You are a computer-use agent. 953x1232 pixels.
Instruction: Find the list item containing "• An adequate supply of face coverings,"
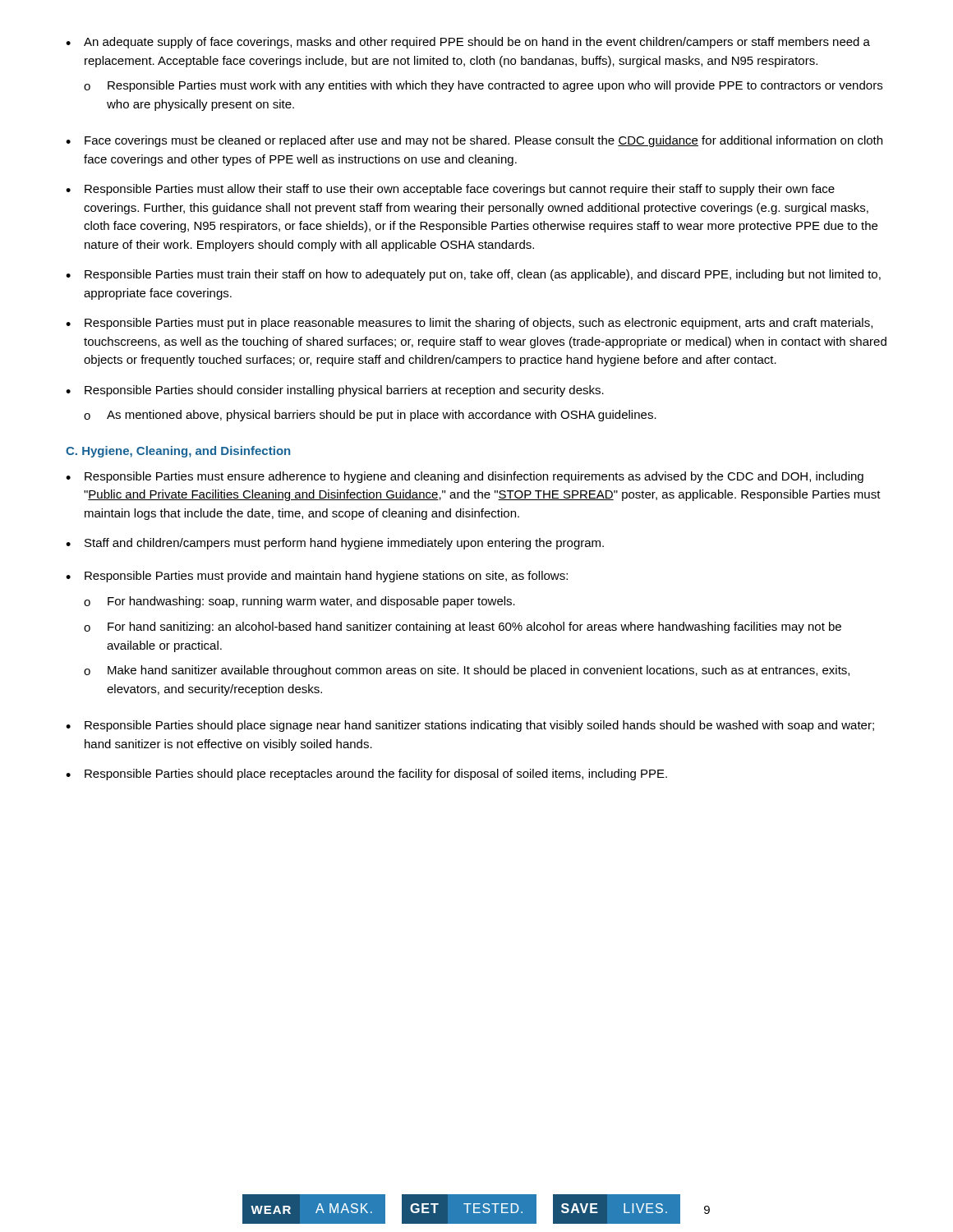coord(476,76)
